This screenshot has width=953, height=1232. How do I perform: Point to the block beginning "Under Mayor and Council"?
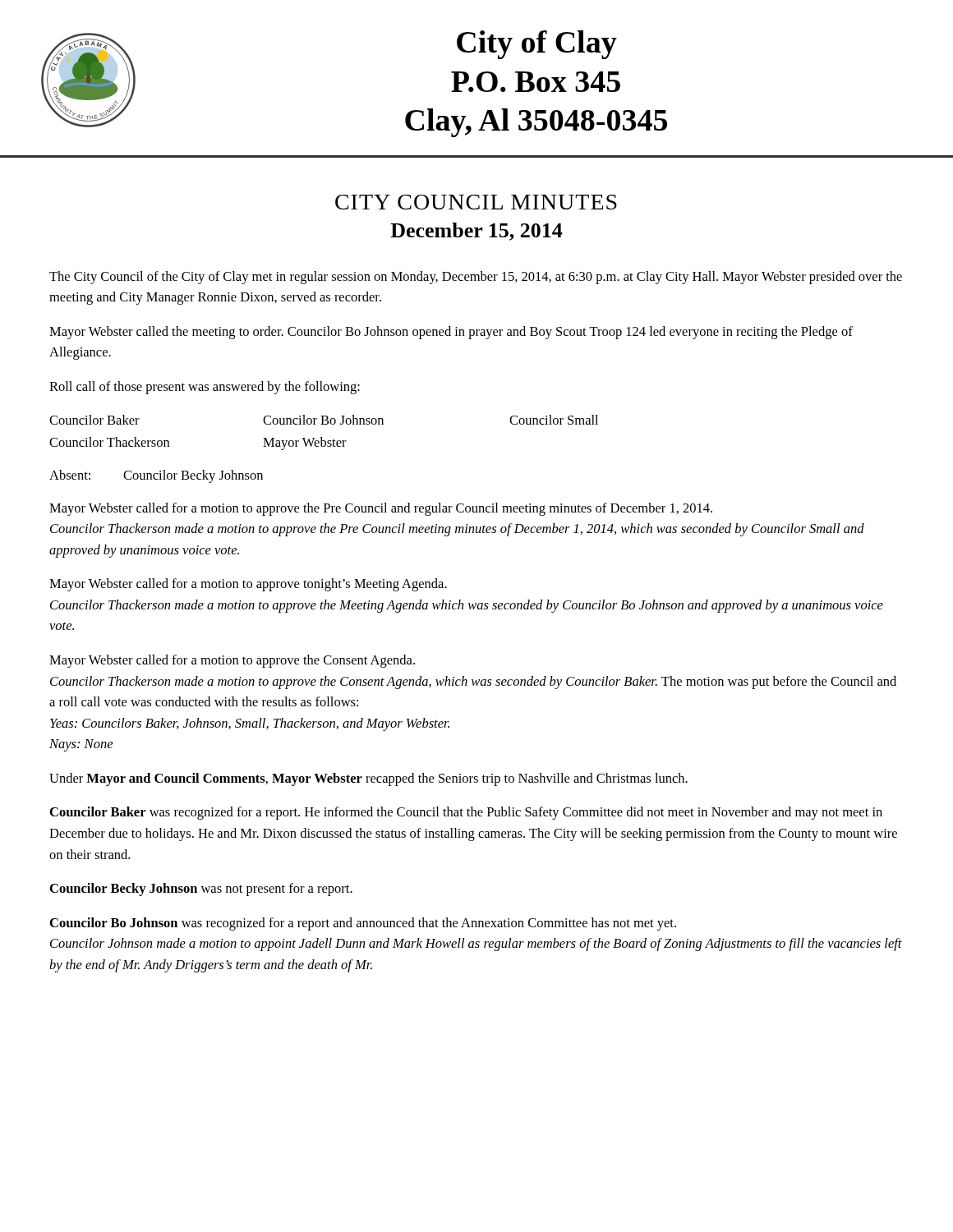coord(476,778)
